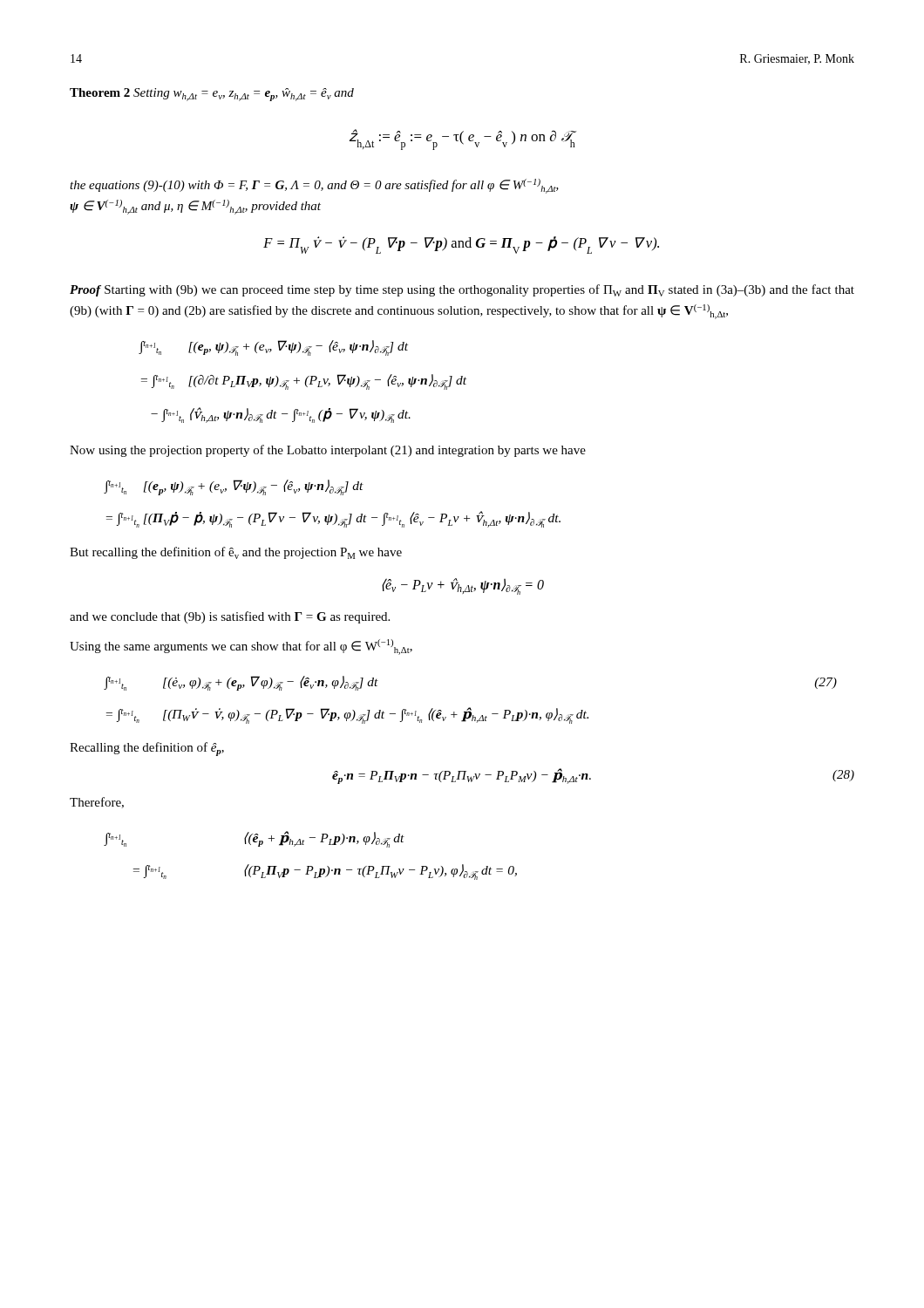Find the block on this page that starts "But recalling the definition of êv"

(236, 553)
